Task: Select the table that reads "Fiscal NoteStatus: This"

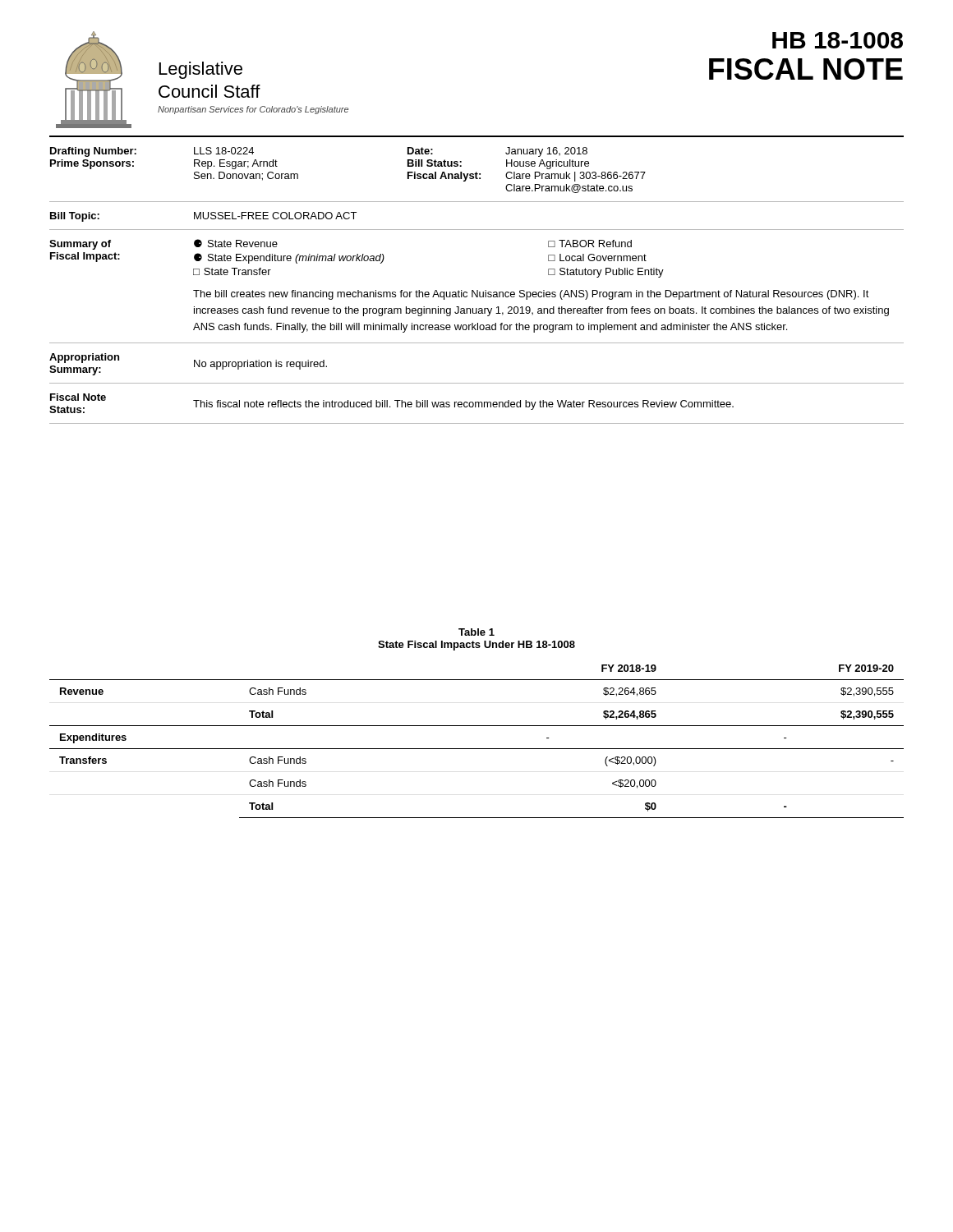Action: coord(476,404)
